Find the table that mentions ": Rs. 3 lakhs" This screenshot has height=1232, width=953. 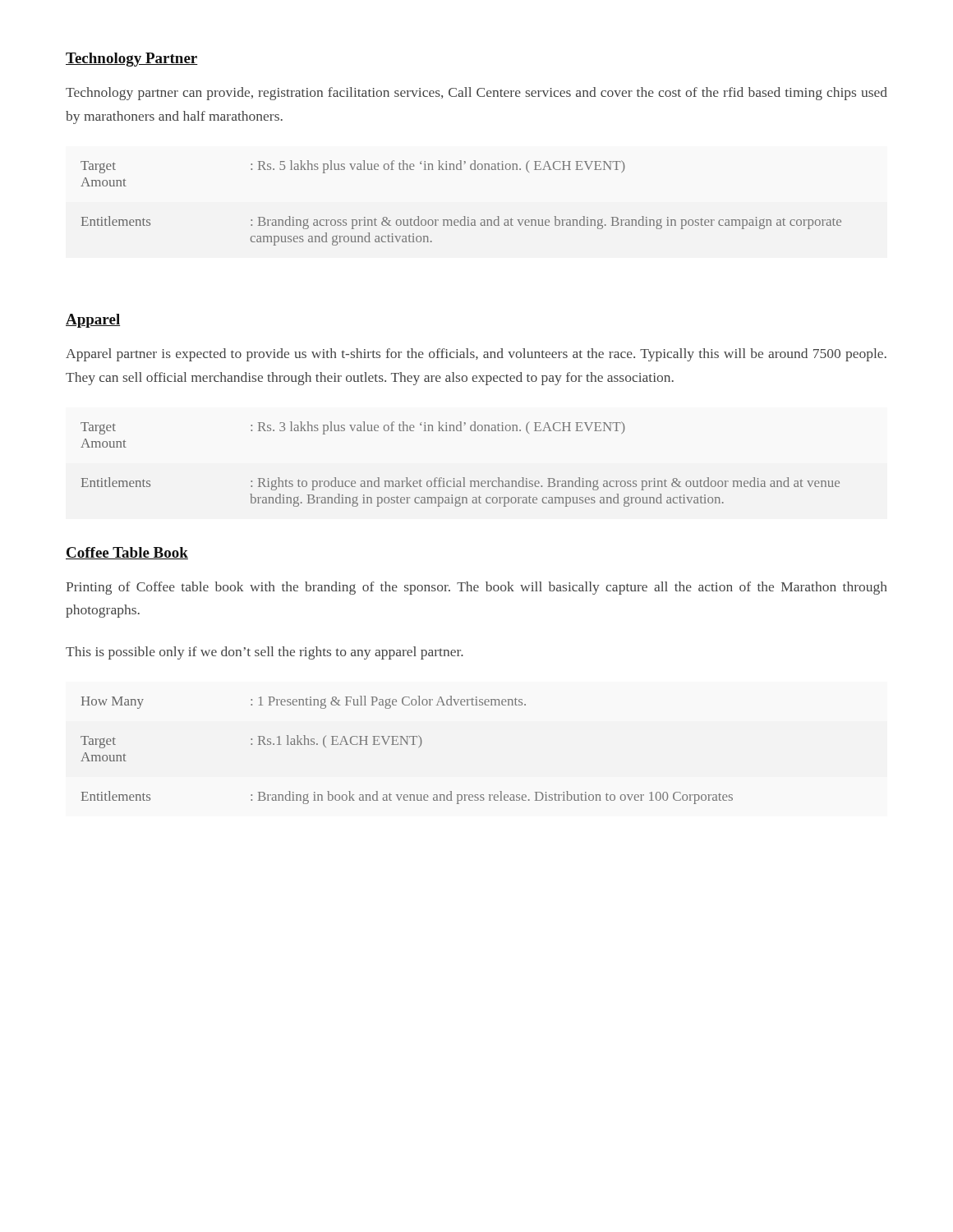click(x=476, y=463)
